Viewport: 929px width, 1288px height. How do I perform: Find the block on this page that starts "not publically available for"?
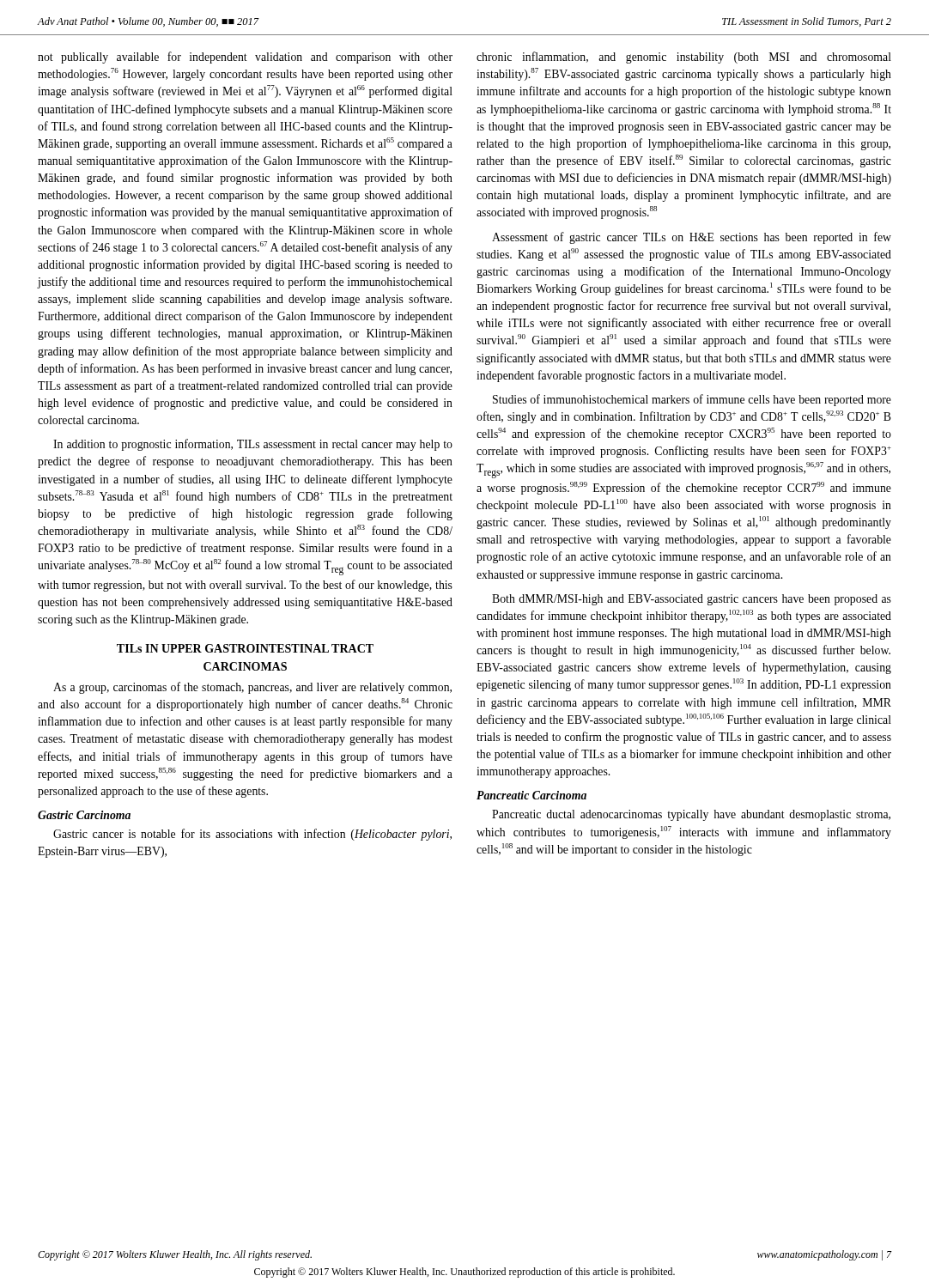pos(245,239)
